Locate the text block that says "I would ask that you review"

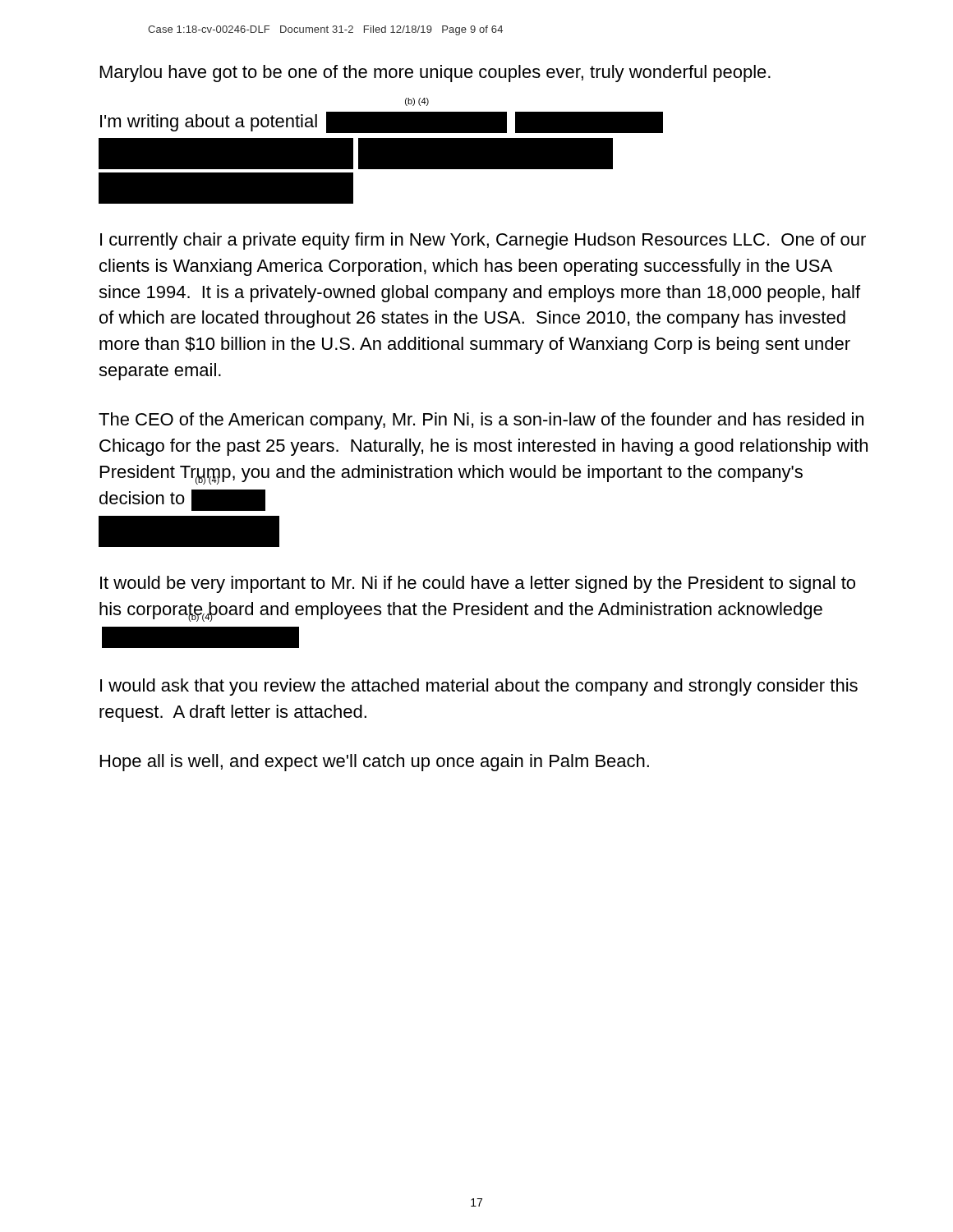(478, 698)
